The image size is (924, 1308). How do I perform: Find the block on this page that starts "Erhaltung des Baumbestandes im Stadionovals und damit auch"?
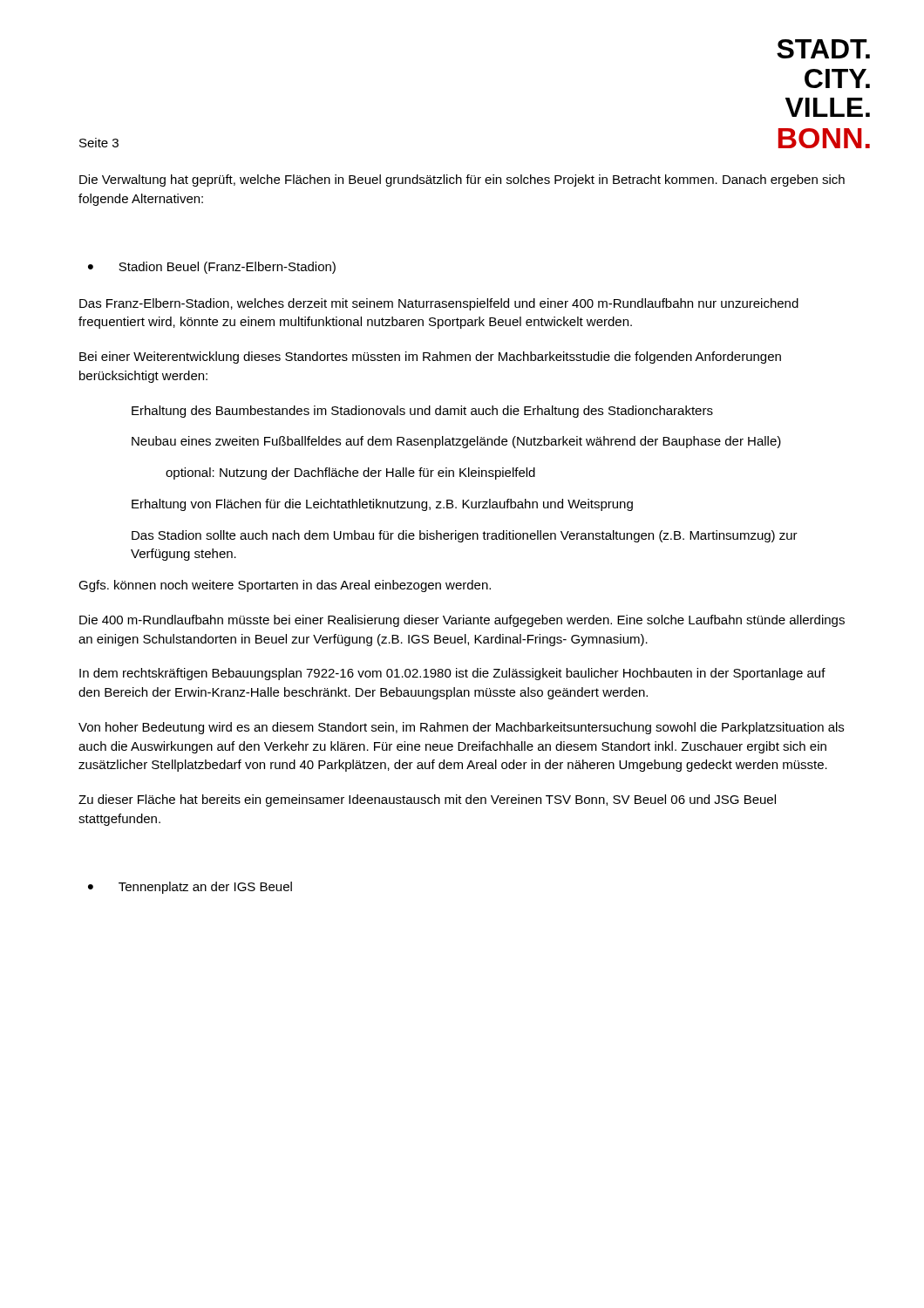422,410
